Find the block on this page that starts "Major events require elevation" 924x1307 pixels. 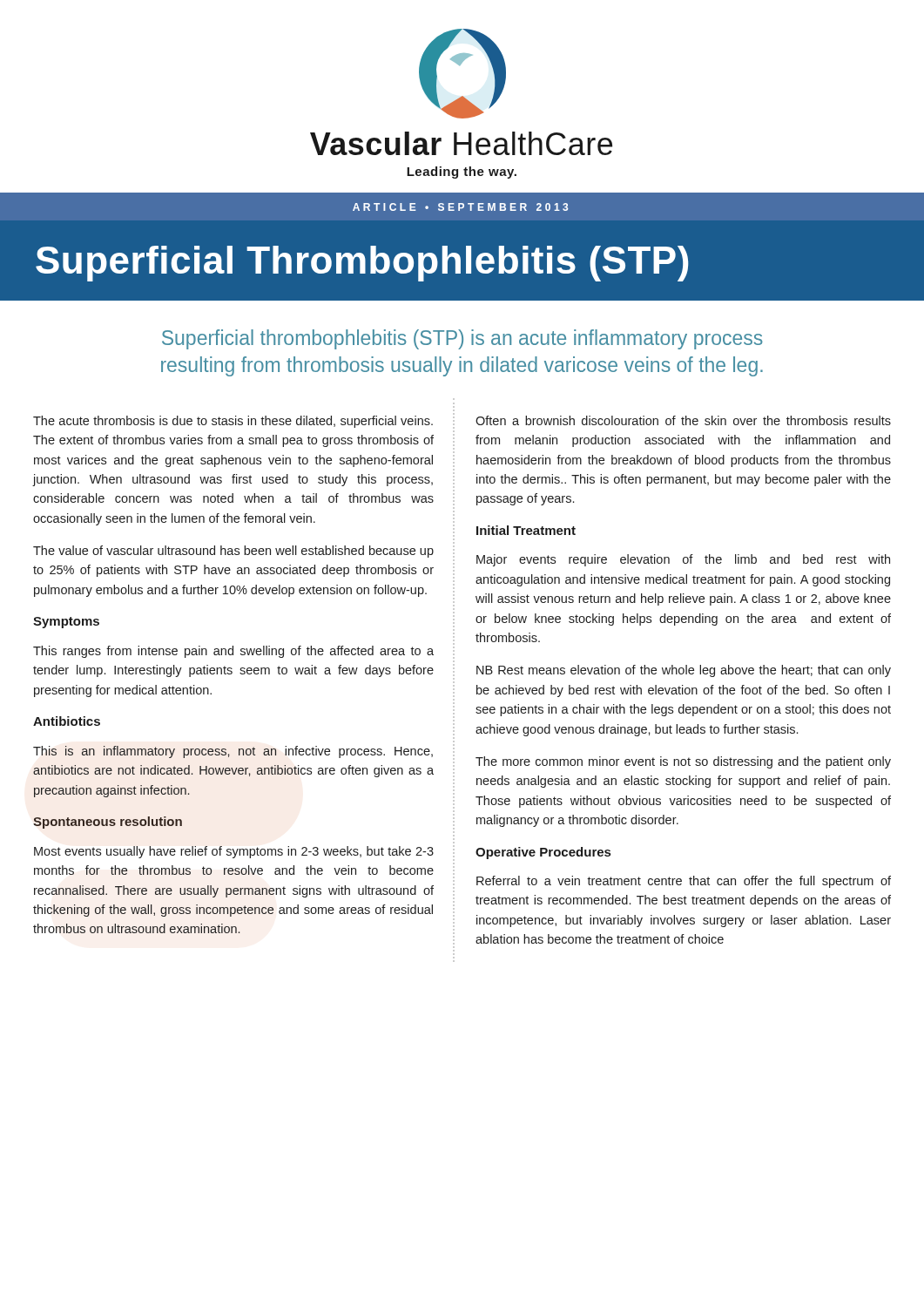coord(683,599)
